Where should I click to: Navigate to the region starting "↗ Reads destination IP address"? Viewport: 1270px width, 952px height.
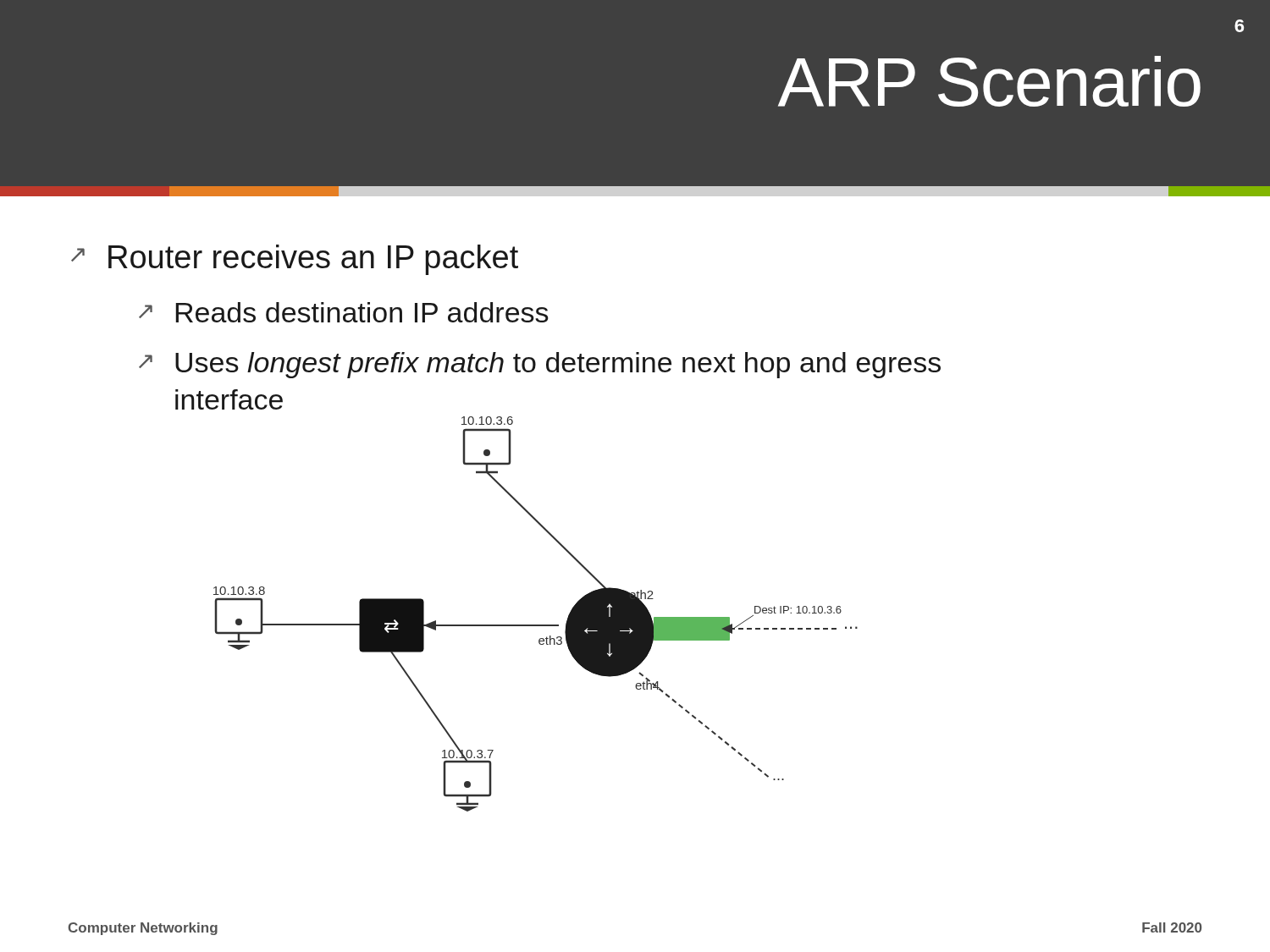pos(342,313)
